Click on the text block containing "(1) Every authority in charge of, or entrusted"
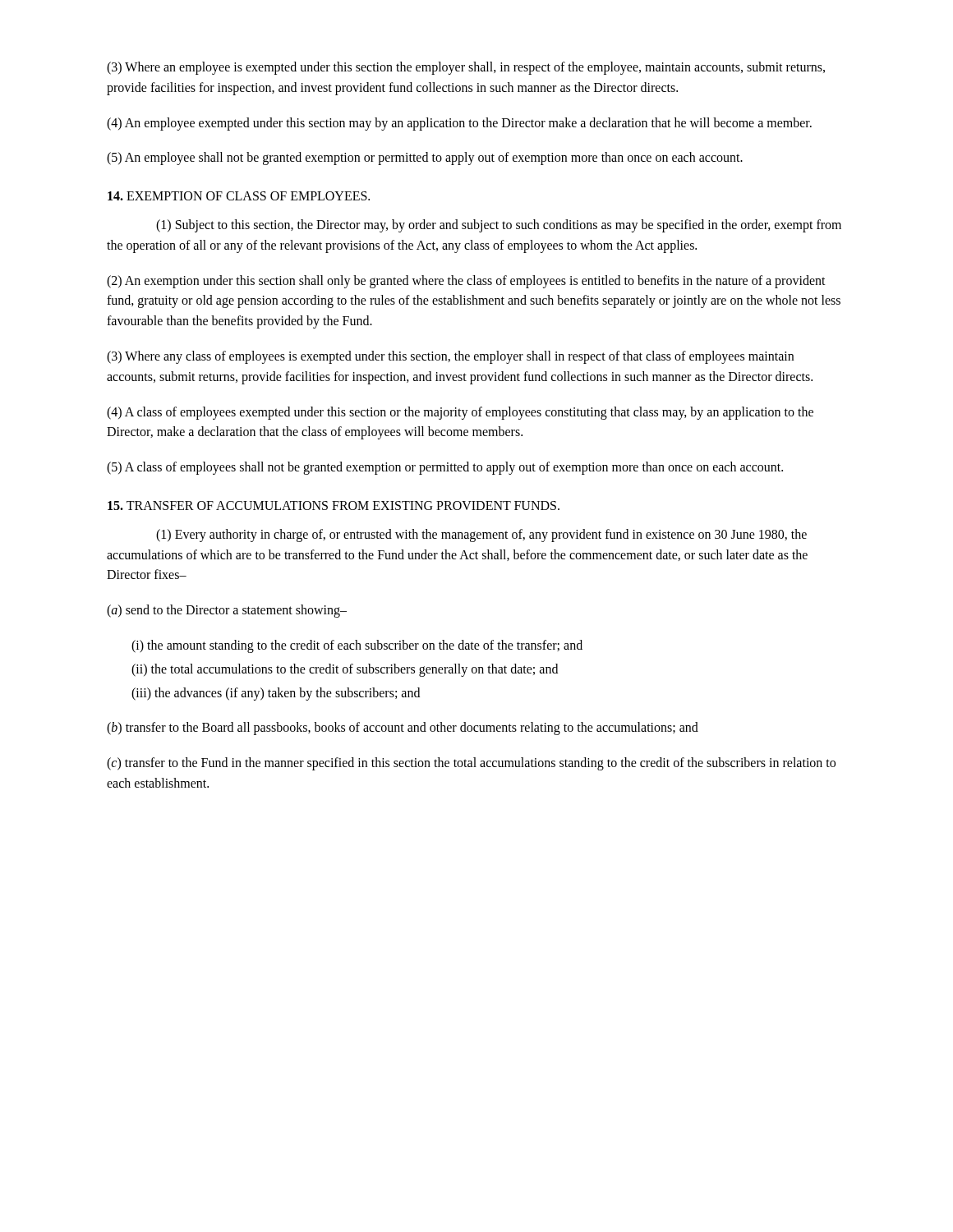Viewport: 953px width, 1232px height. click(457, 554)
